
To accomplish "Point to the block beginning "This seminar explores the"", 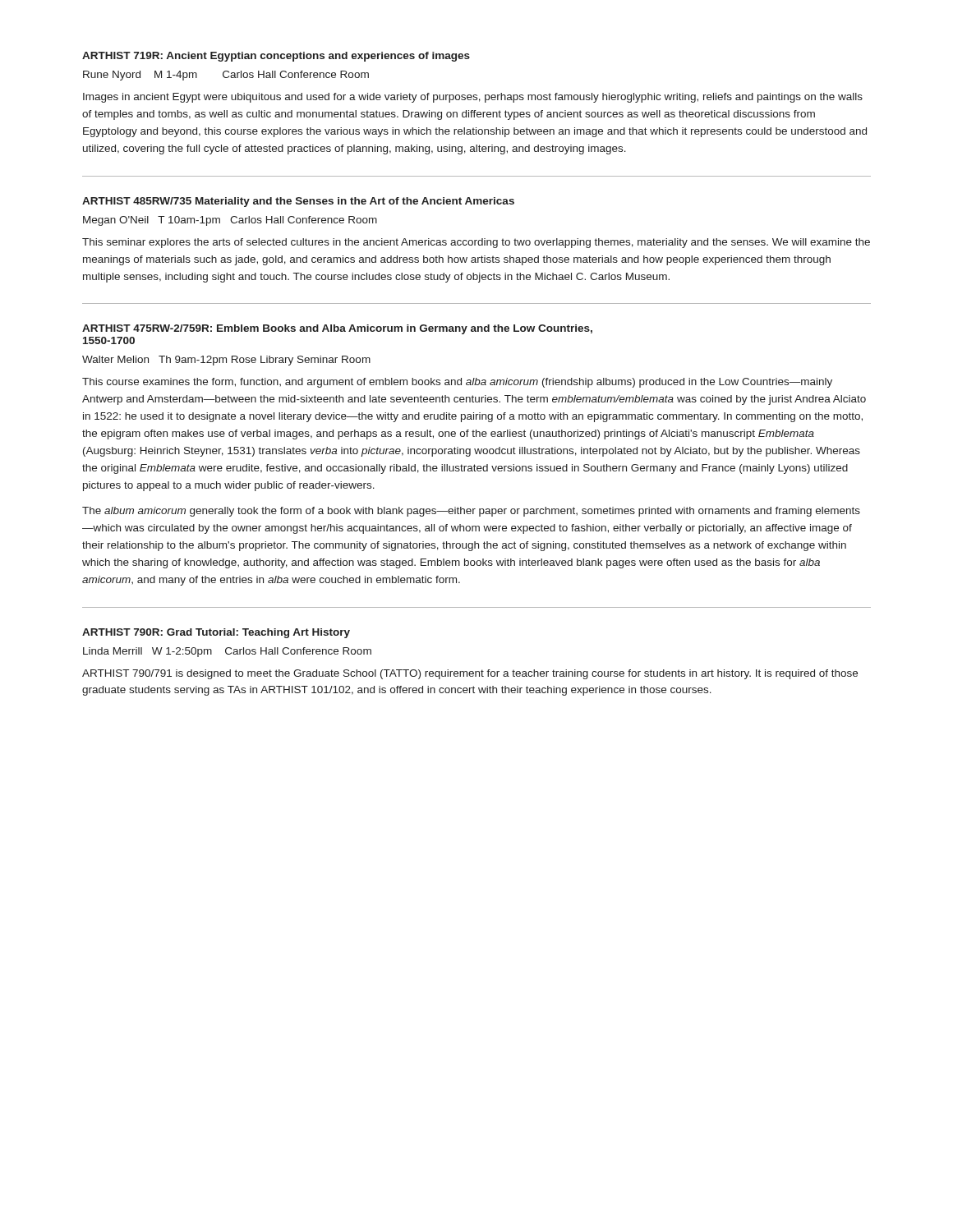I will coord(476,260).
